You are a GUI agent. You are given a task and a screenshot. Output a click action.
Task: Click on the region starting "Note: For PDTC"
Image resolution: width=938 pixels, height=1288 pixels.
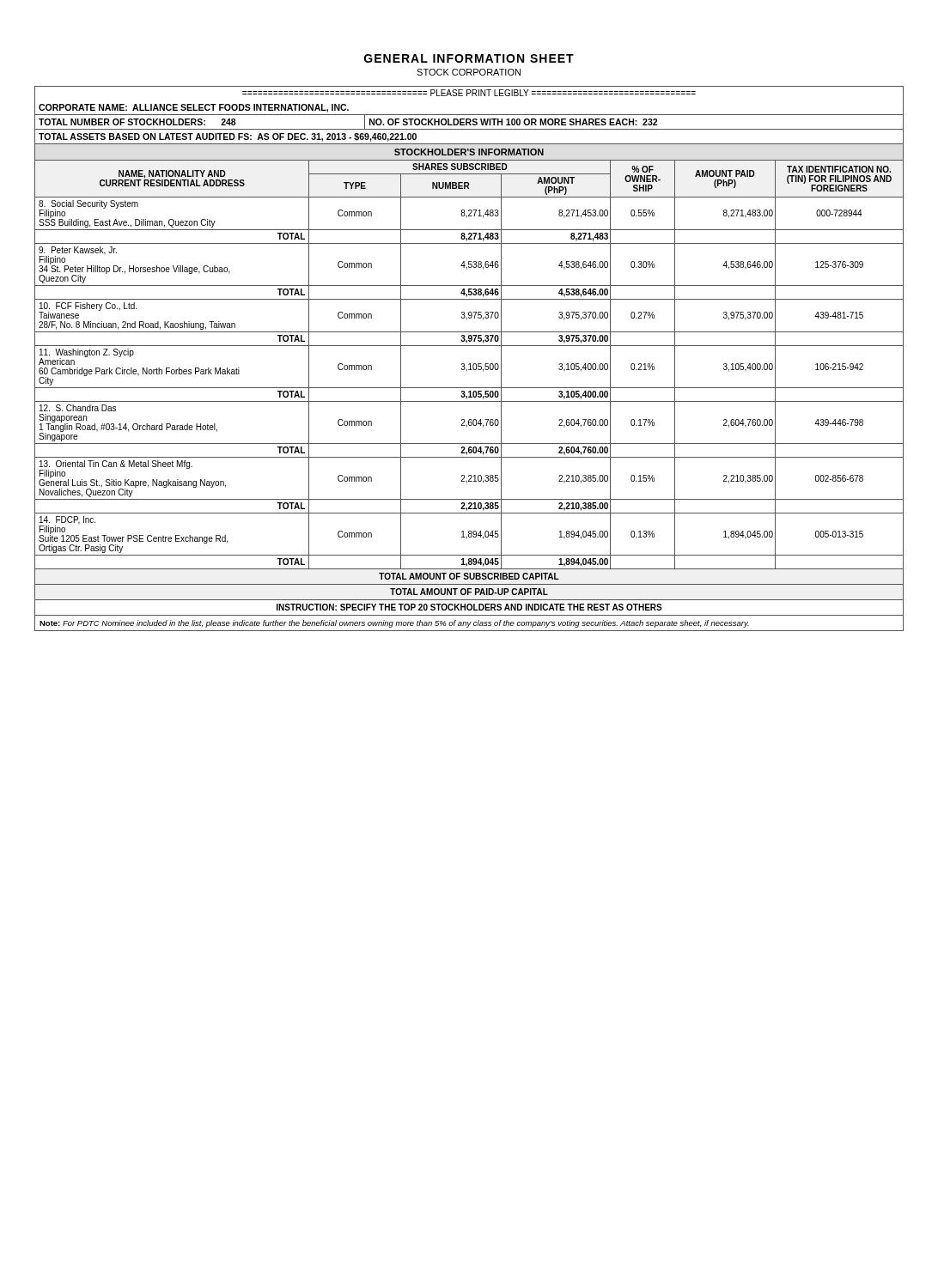click(x=395, y=623)
